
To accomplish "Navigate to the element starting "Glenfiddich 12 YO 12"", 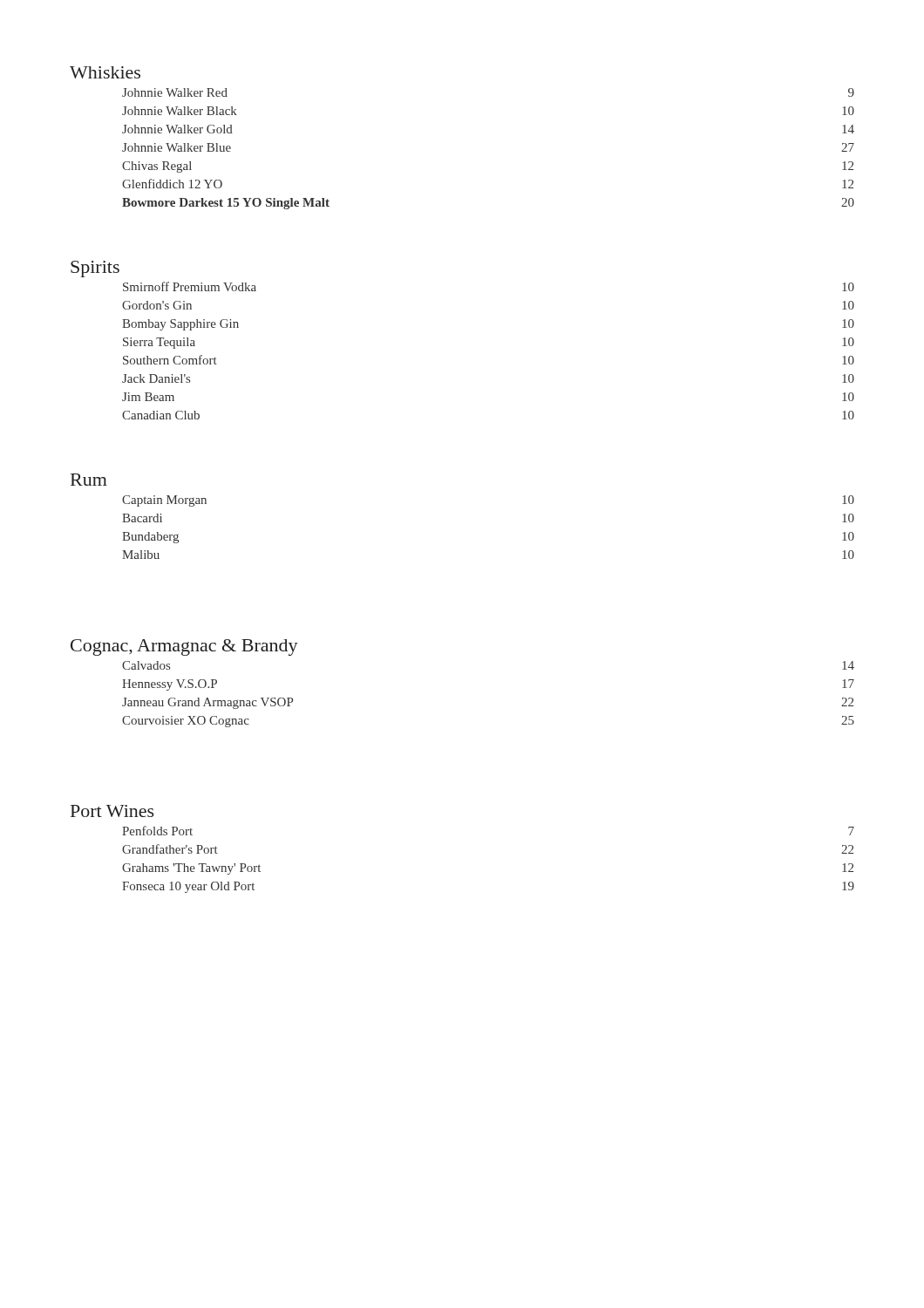I will (x=170, y=184).
